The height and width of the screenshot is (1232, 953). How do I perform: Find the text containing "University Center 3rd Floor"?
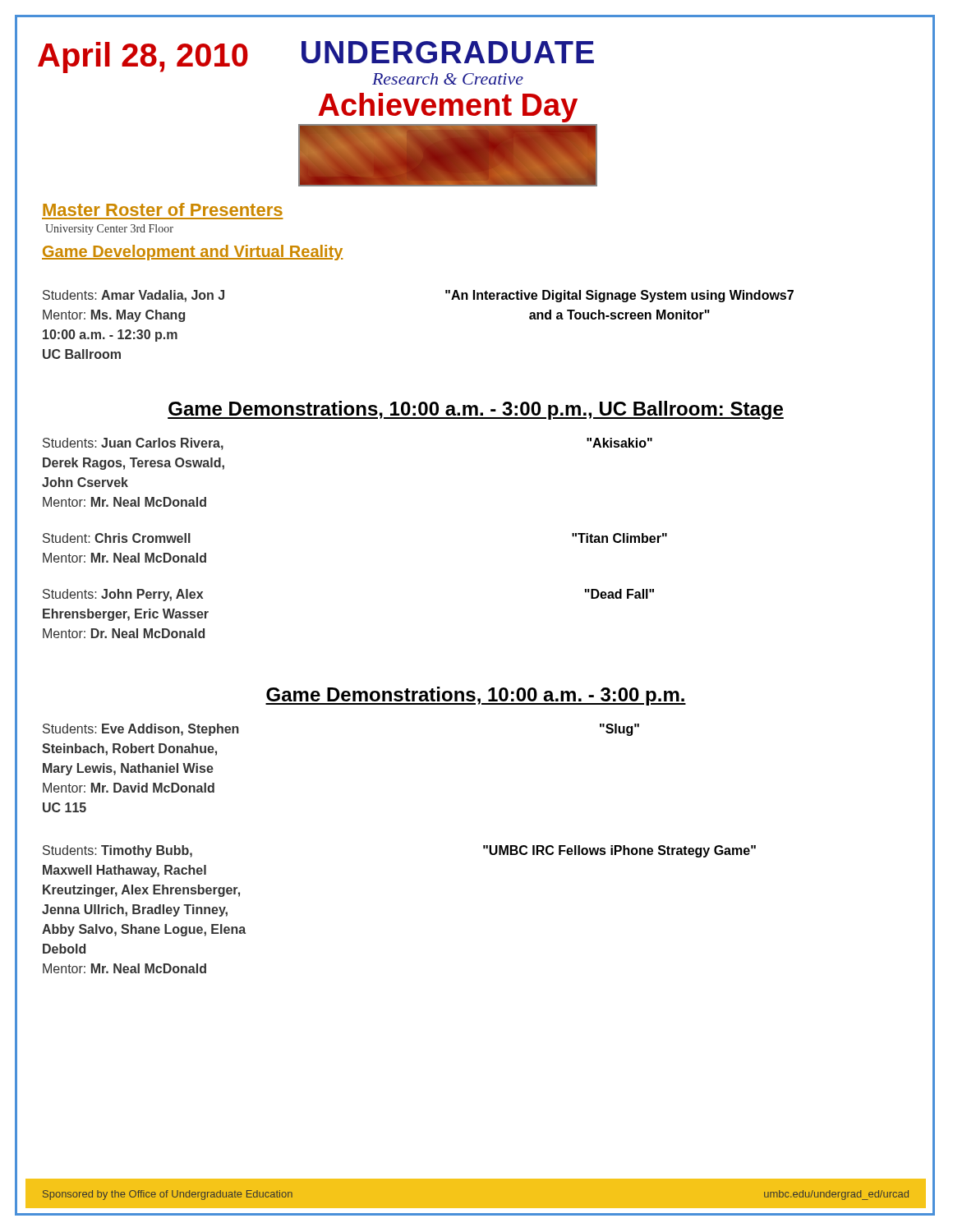[109, 229]
